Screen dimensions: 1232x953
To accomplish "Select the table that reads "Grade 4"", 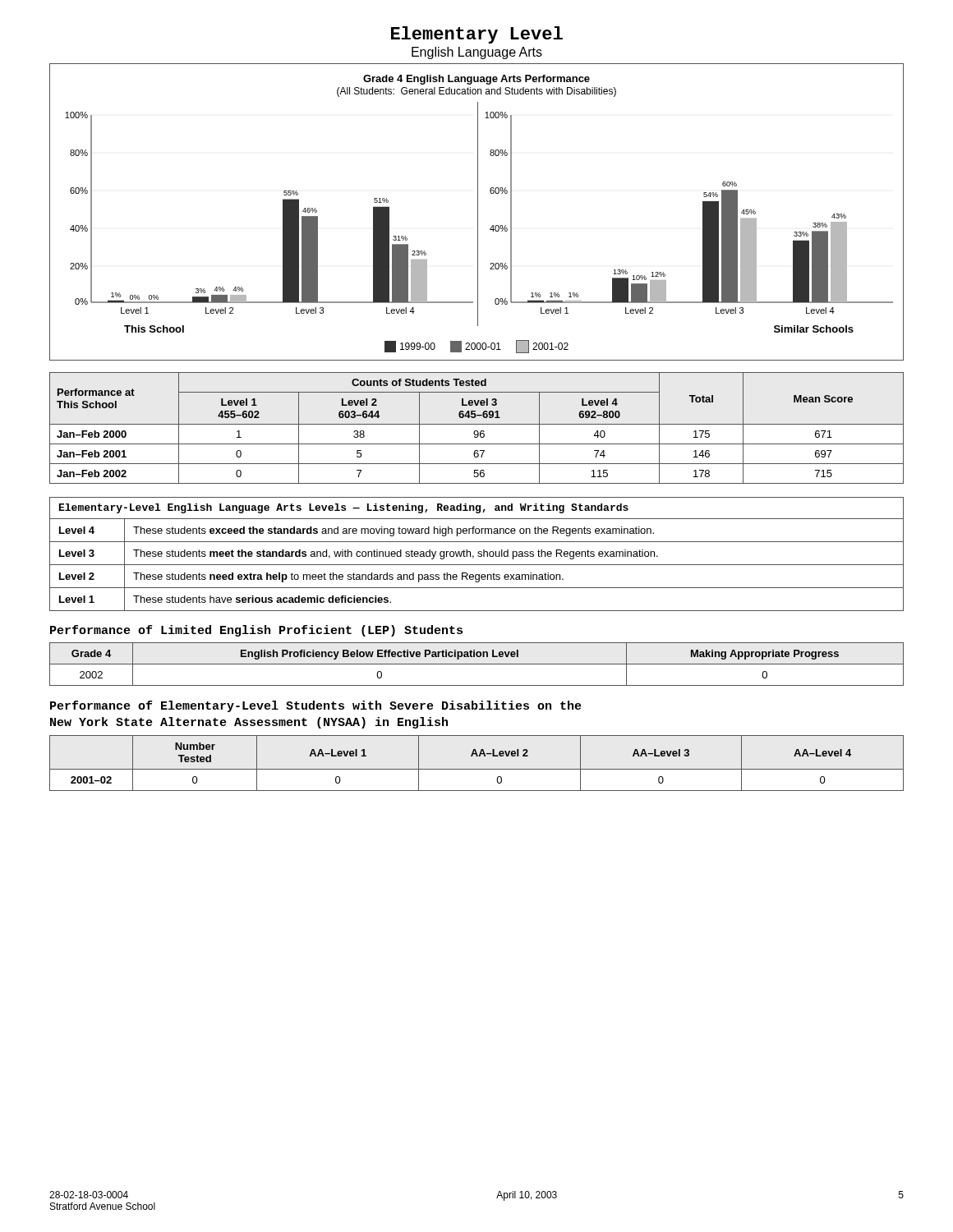I will (x=476, y=664).
